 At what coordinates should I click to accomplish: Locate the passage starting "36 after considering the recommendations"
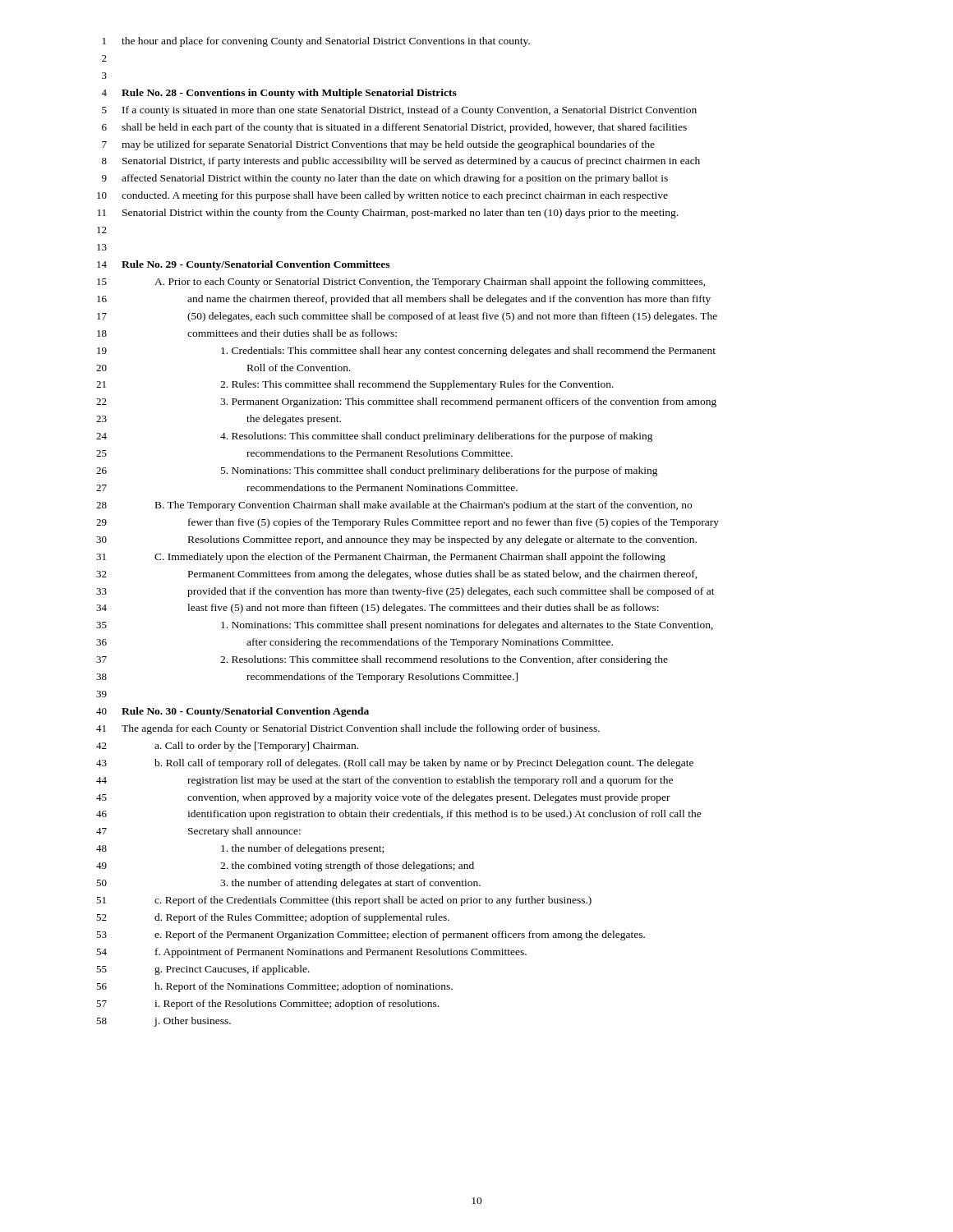(485, 643)
